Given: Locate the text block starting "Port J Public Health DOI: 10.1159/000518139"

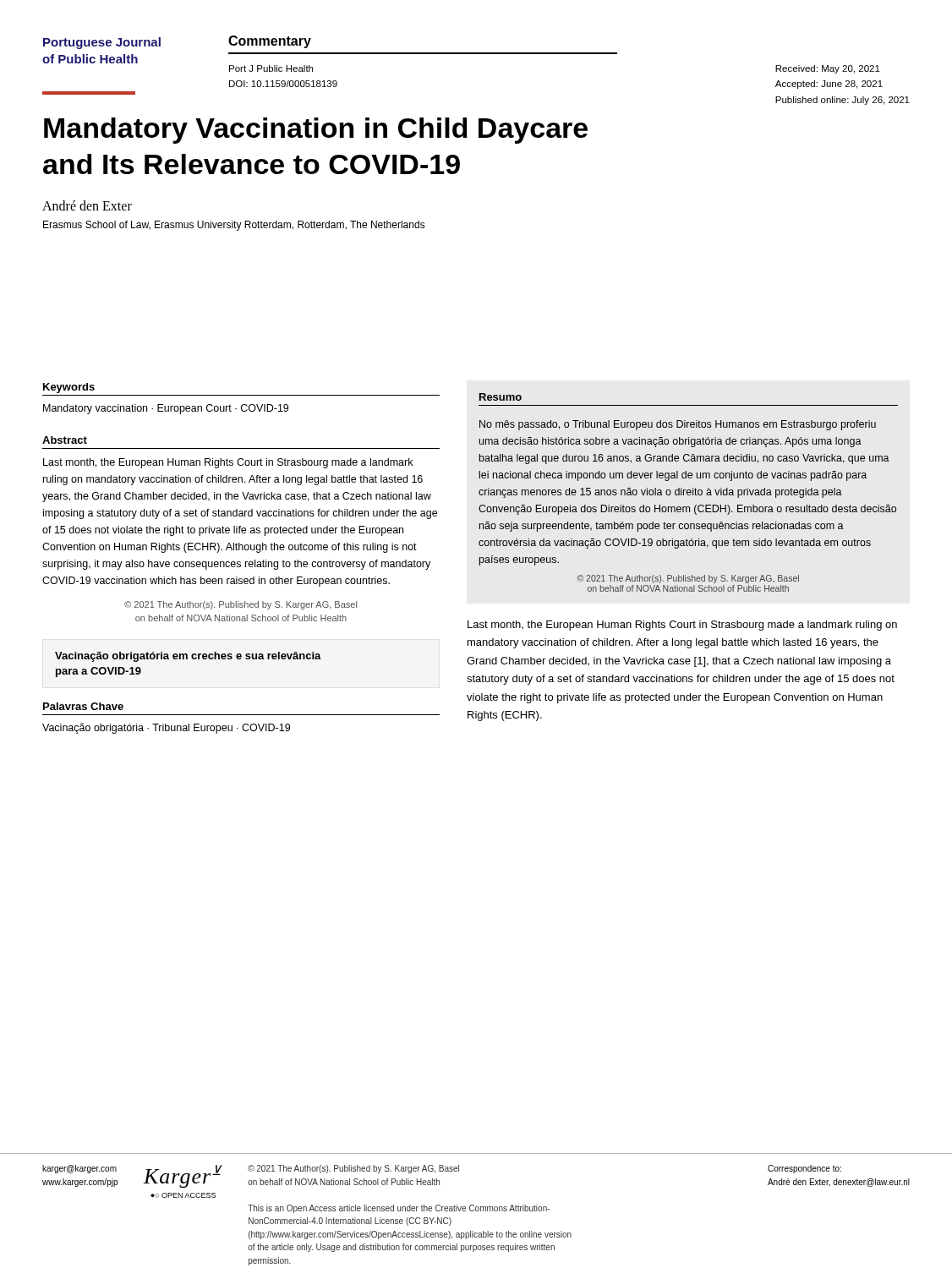Looking at the screenshot, I should point(283,76).
